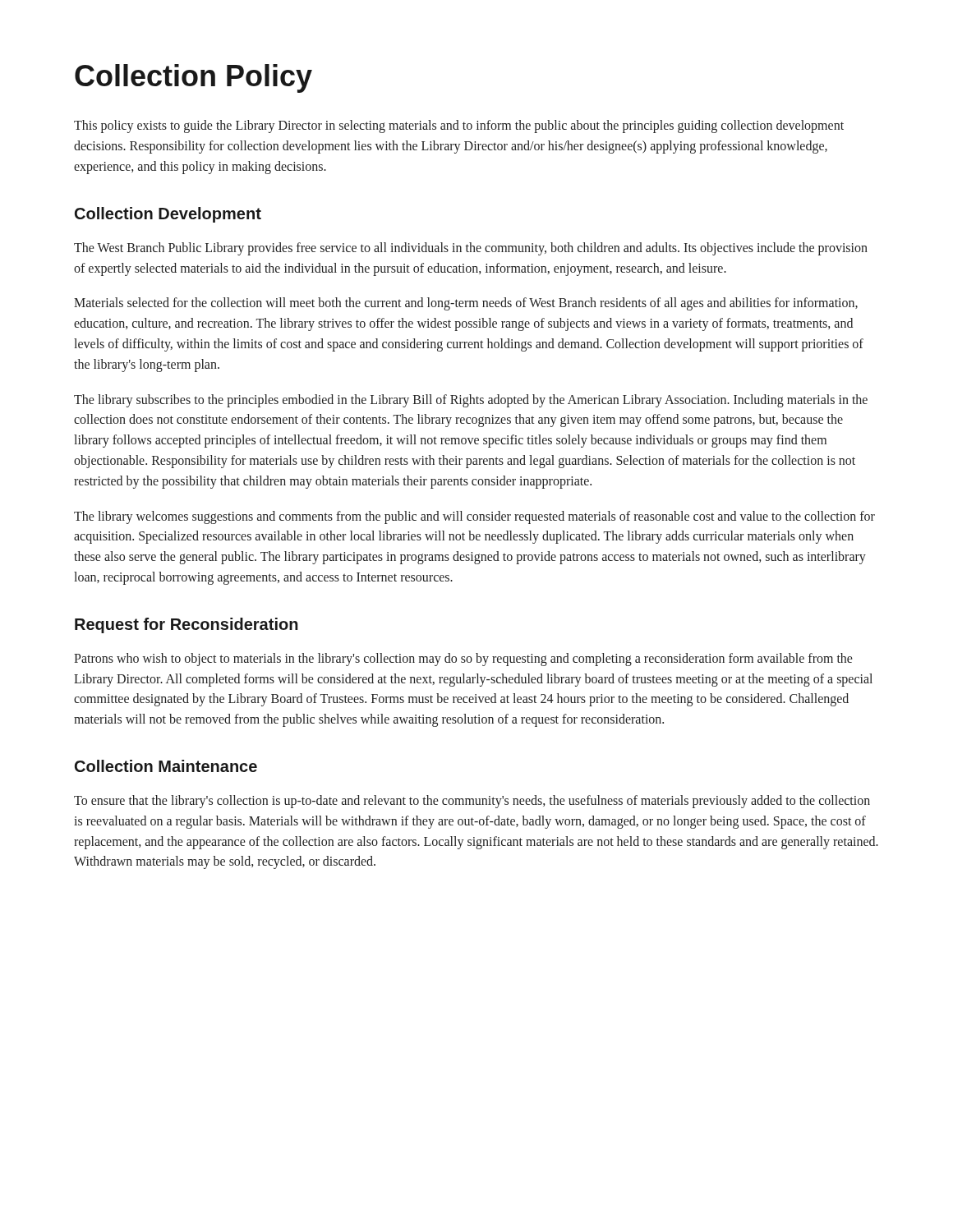Point to the element starting "This policy exists to guide the Library"

click(459, 146)
